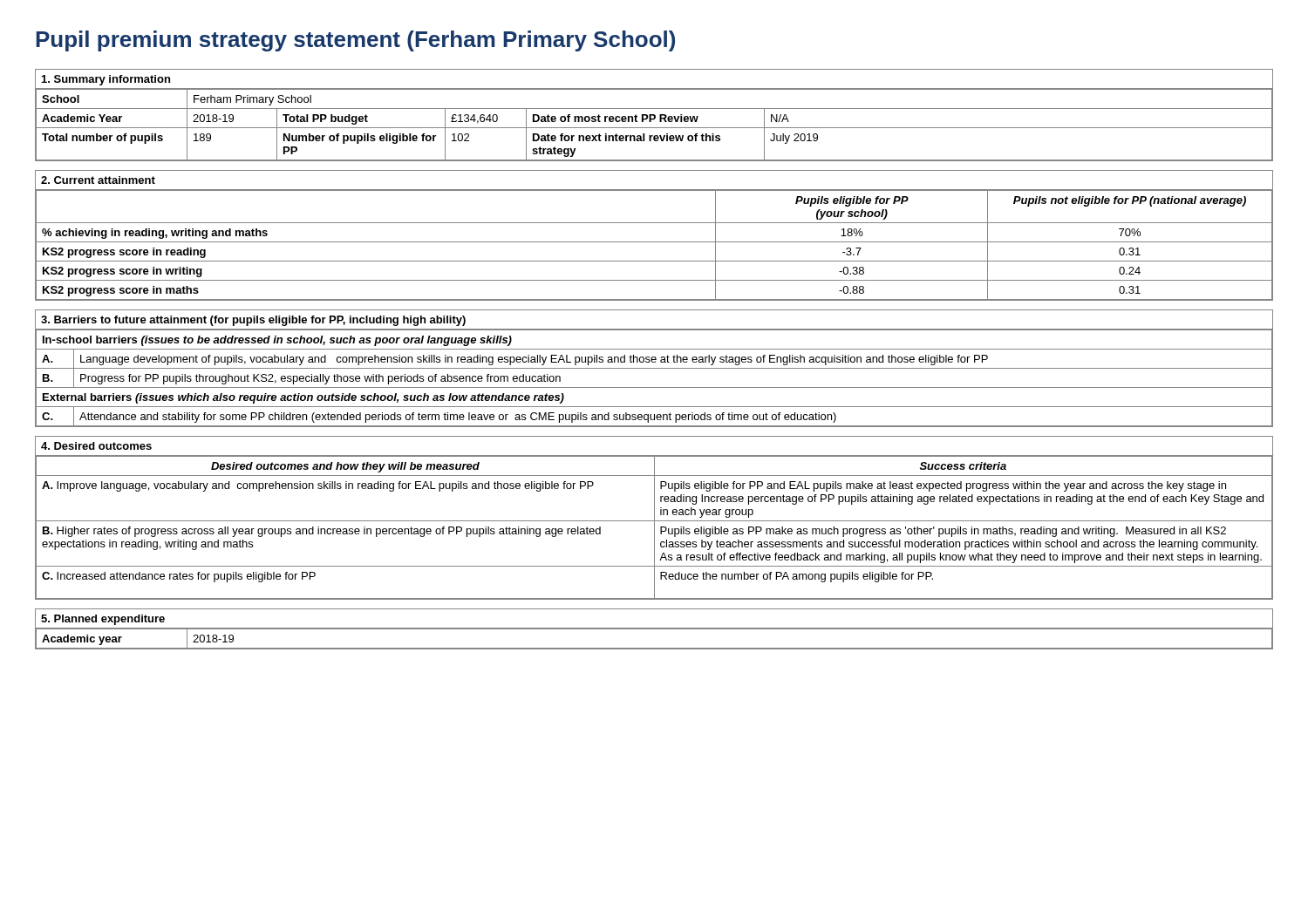Image resolution: width=1308 pixels, height=924 pixels.
Task: Click on the table containing "Ferham Primary School"
Action: click(654, 115)
